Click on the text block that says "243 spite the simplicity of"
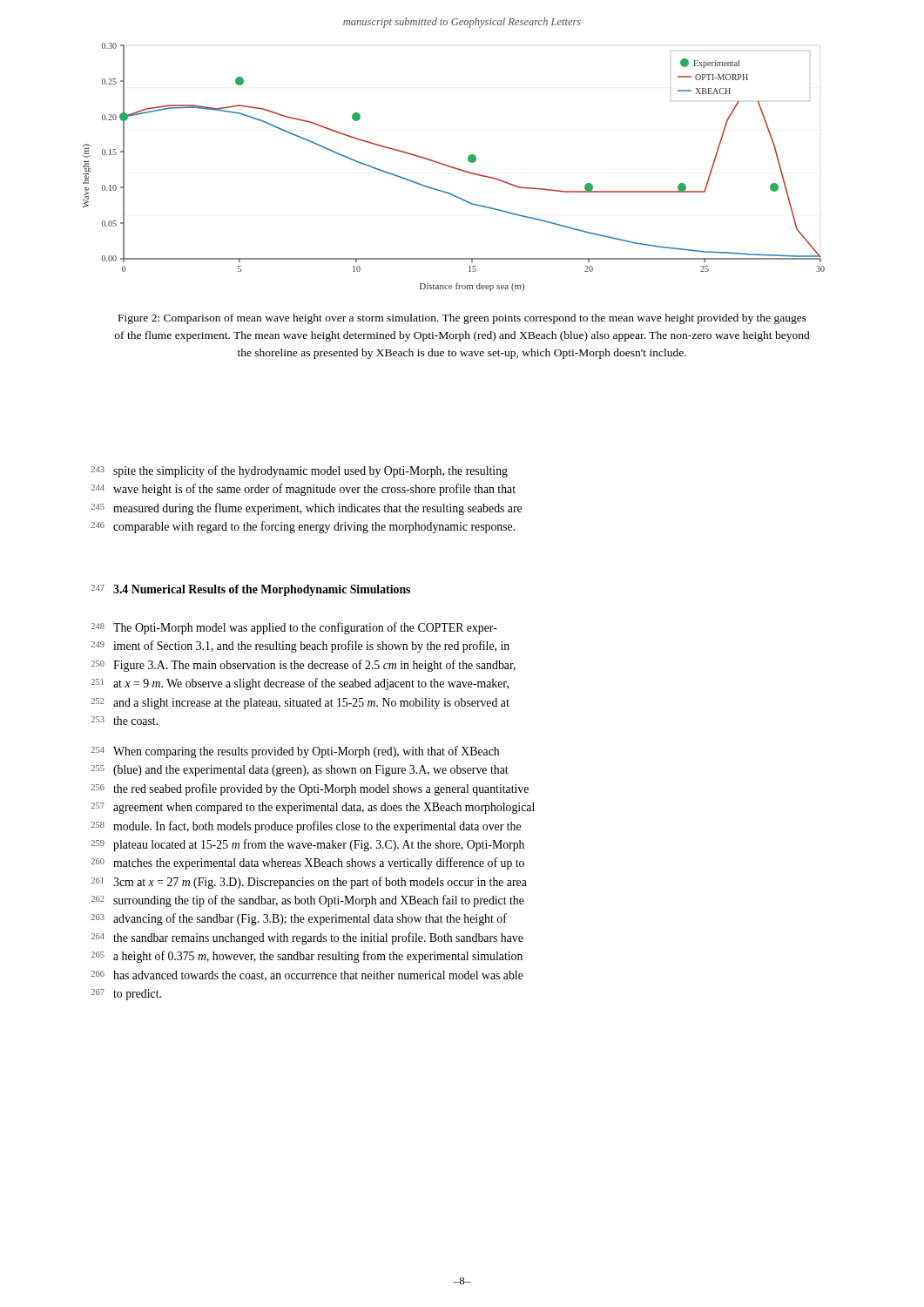 coord(462,499)
